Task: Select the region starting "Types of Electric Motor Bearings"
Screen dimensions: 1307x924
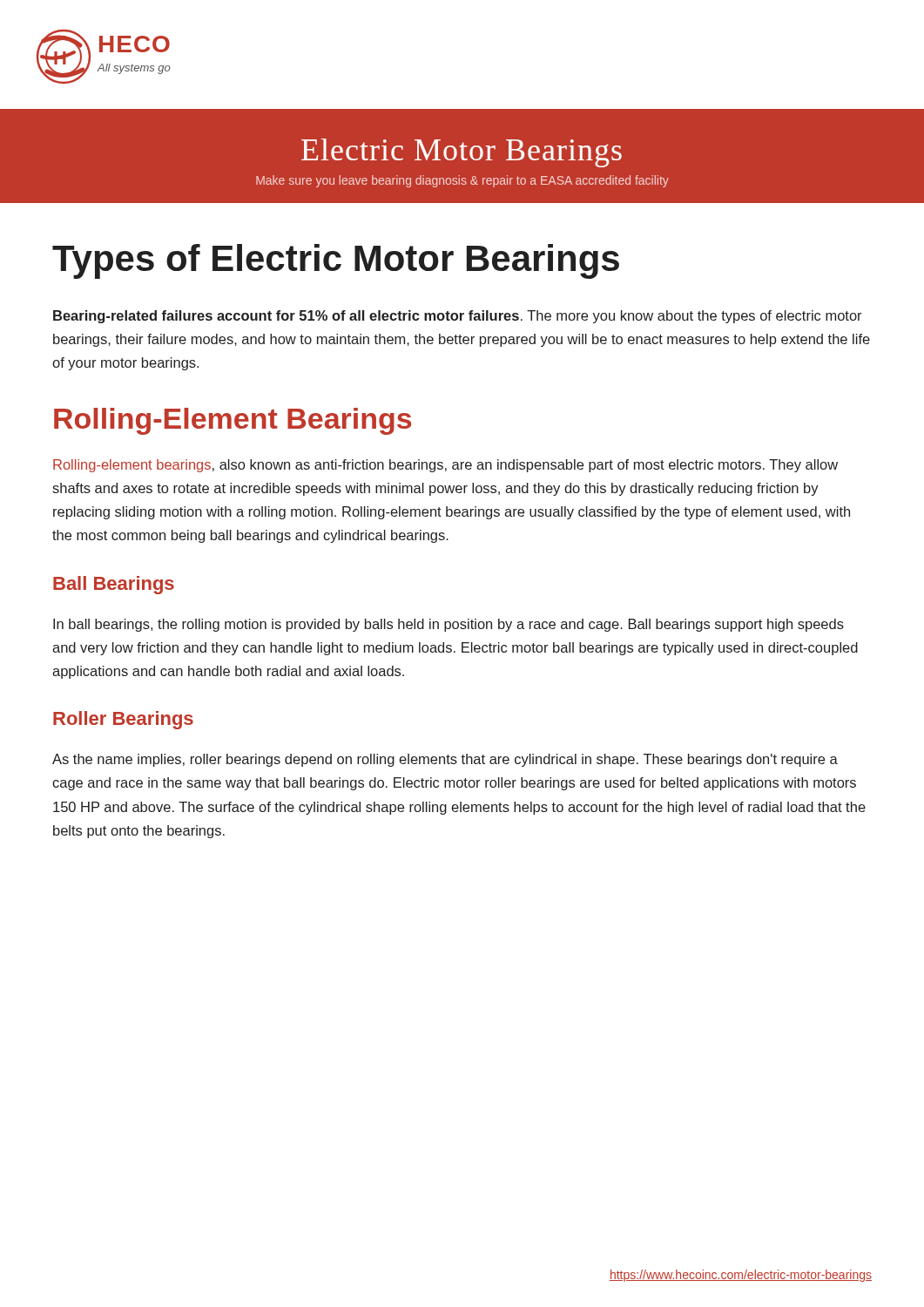Action: click(462, 259)
